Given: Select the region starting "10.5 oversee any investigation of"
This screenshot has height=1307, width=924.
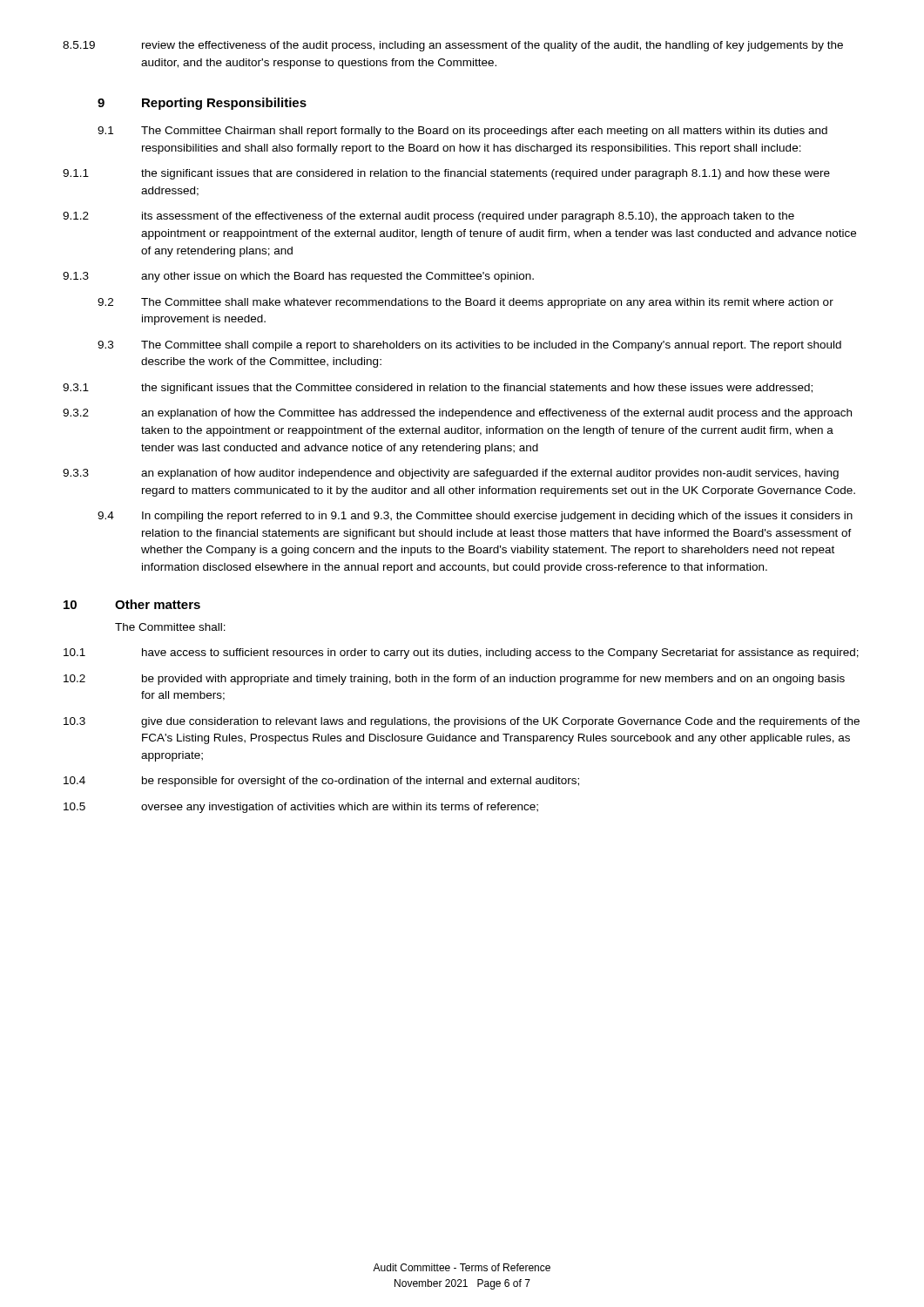Looking at the screenshot, I should (x=462, y=807).
